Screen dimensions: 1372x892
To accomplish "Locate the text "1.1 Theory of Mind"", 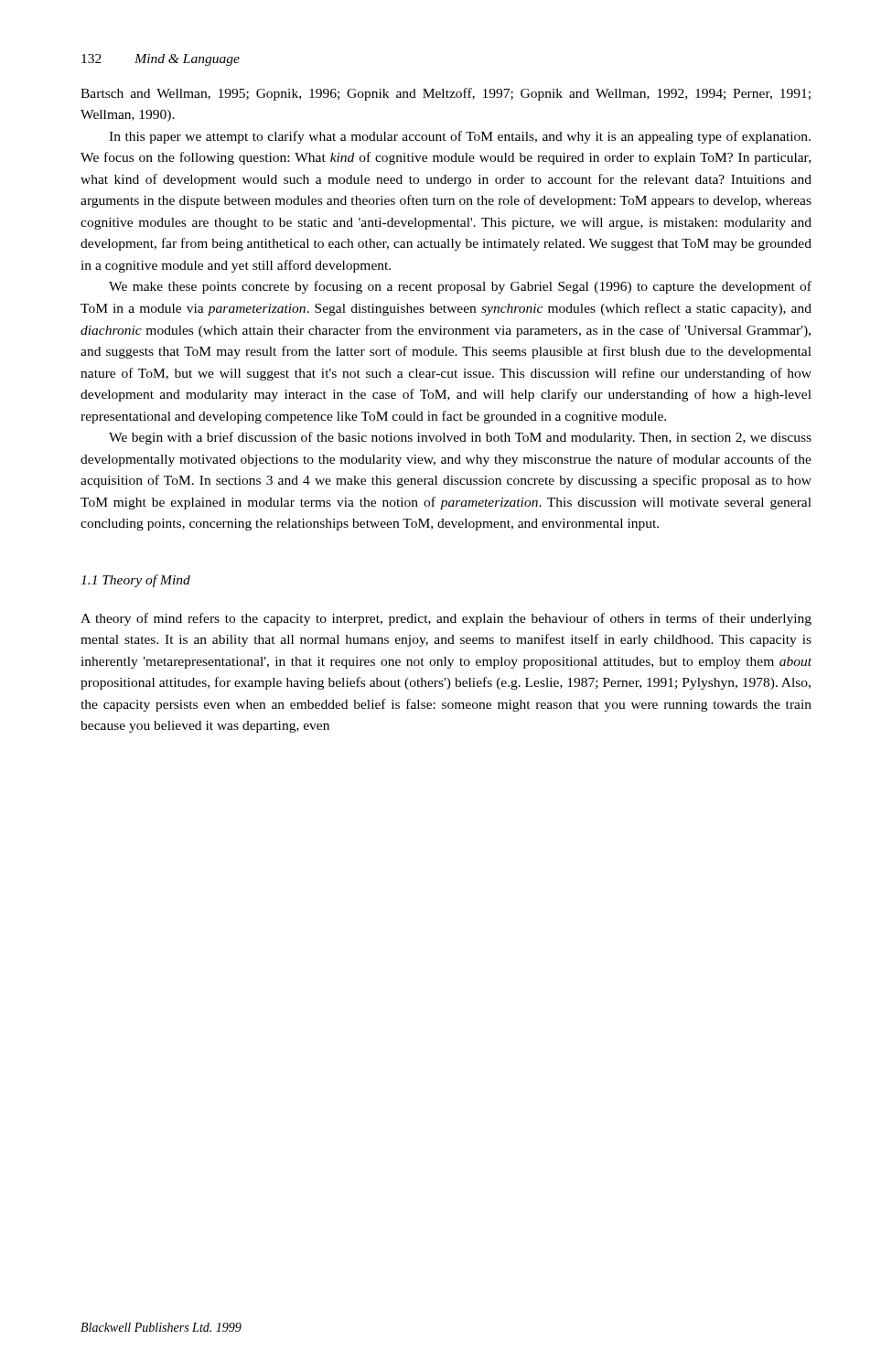I will [x=135, y=579].
